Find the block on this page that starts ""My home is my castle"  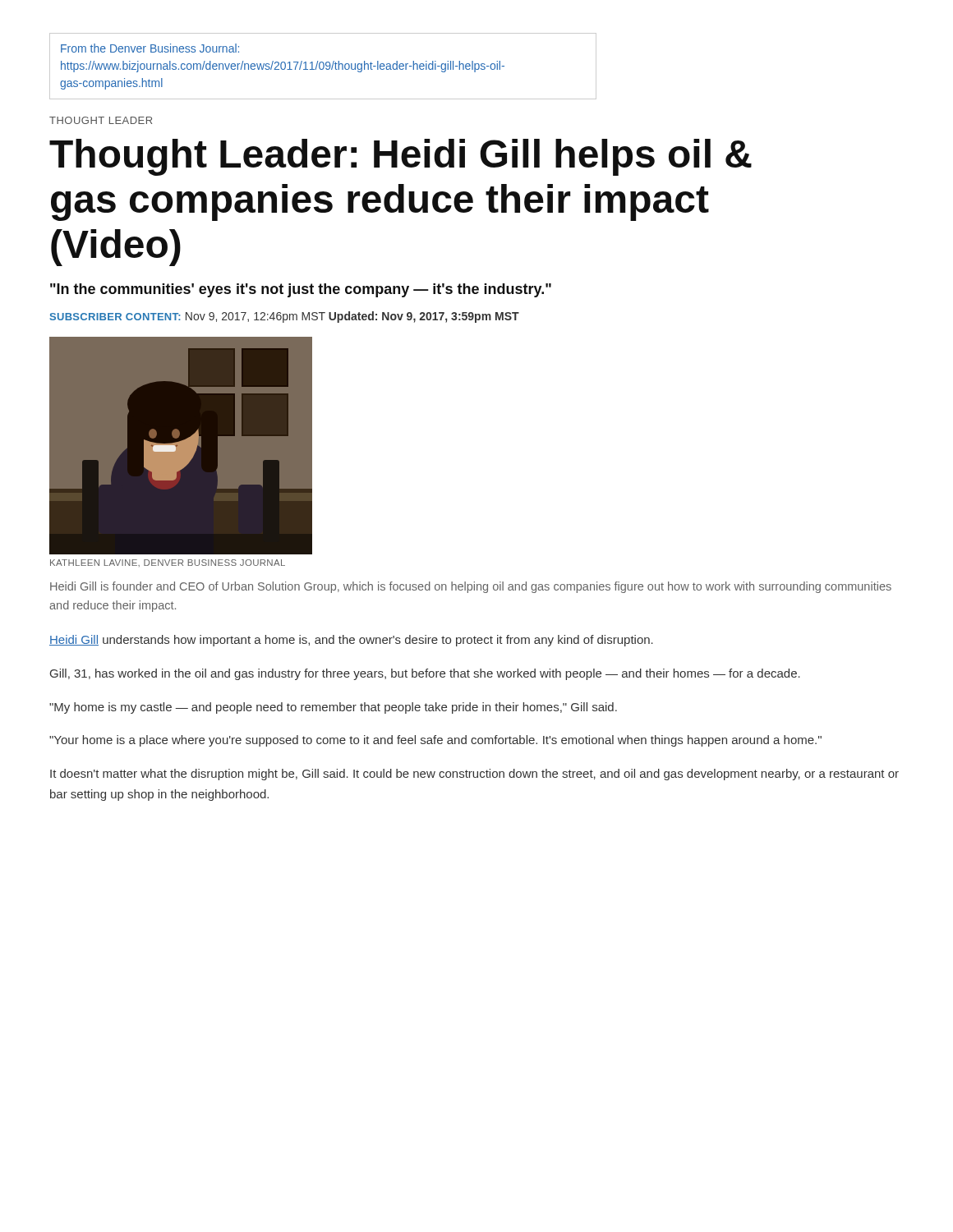333,706
